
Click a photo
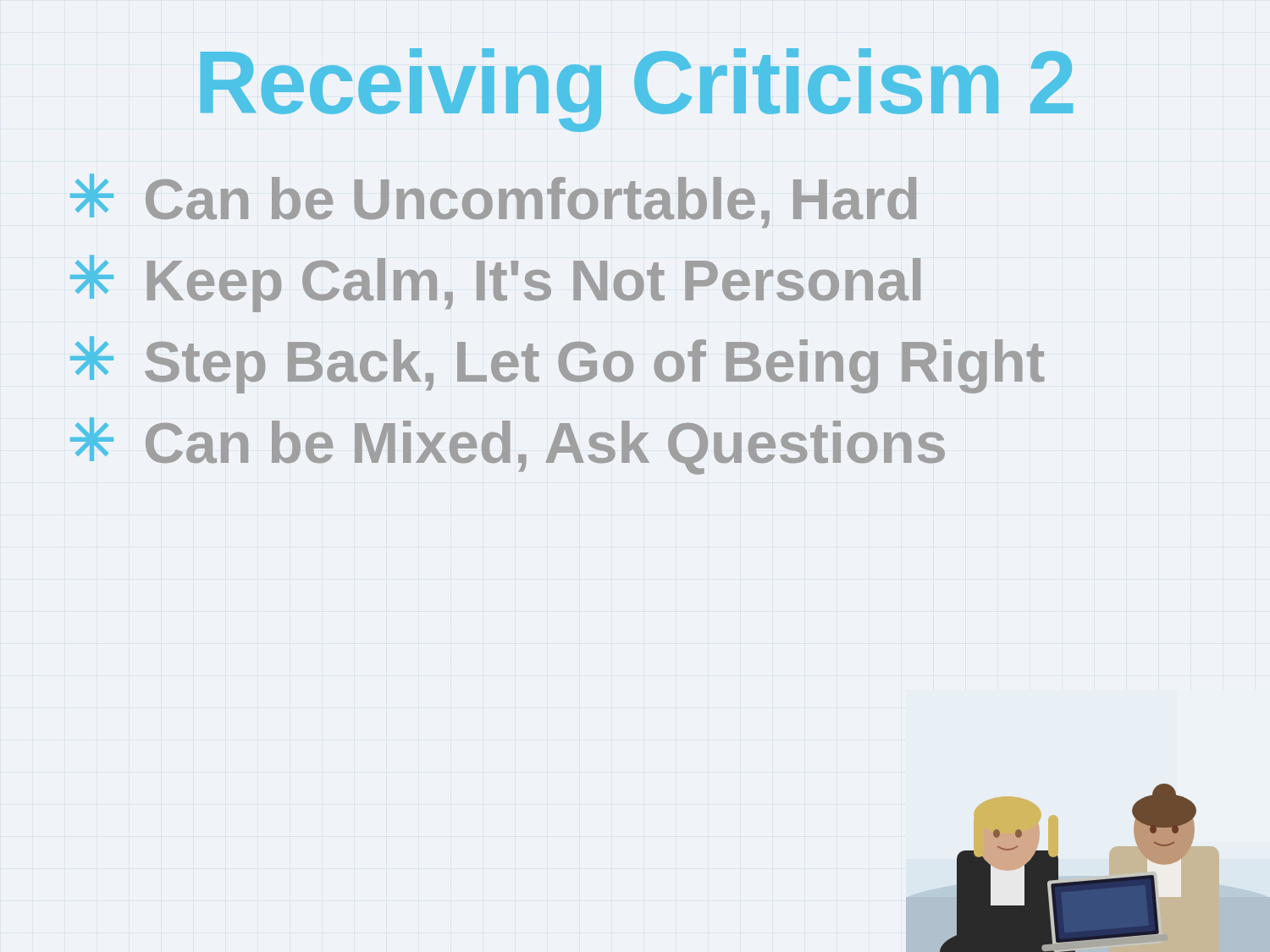(1088, 821)
